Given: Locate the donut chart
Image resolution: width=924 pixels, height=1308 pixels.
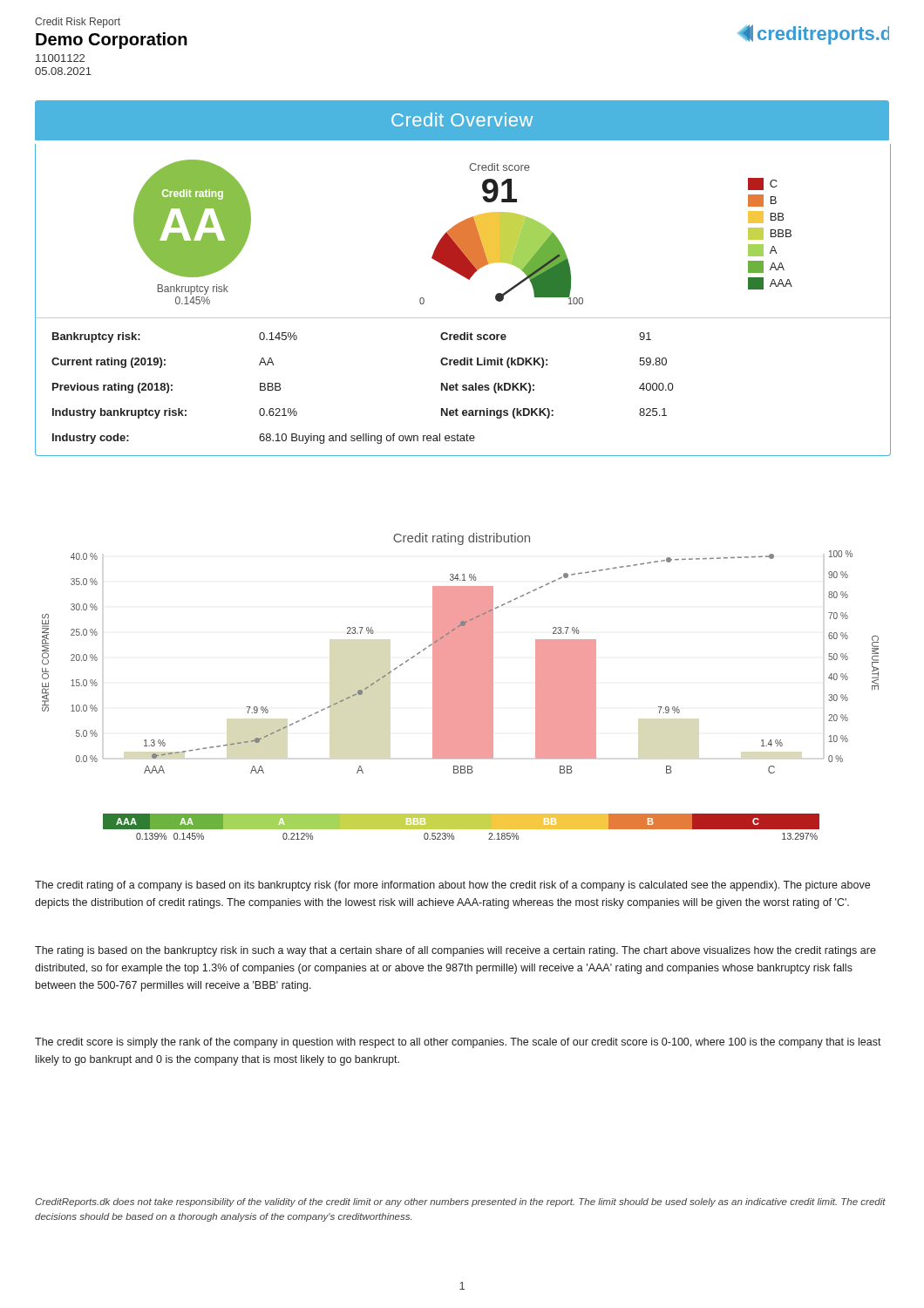Looking at the screenshot, I should (499, 233).
